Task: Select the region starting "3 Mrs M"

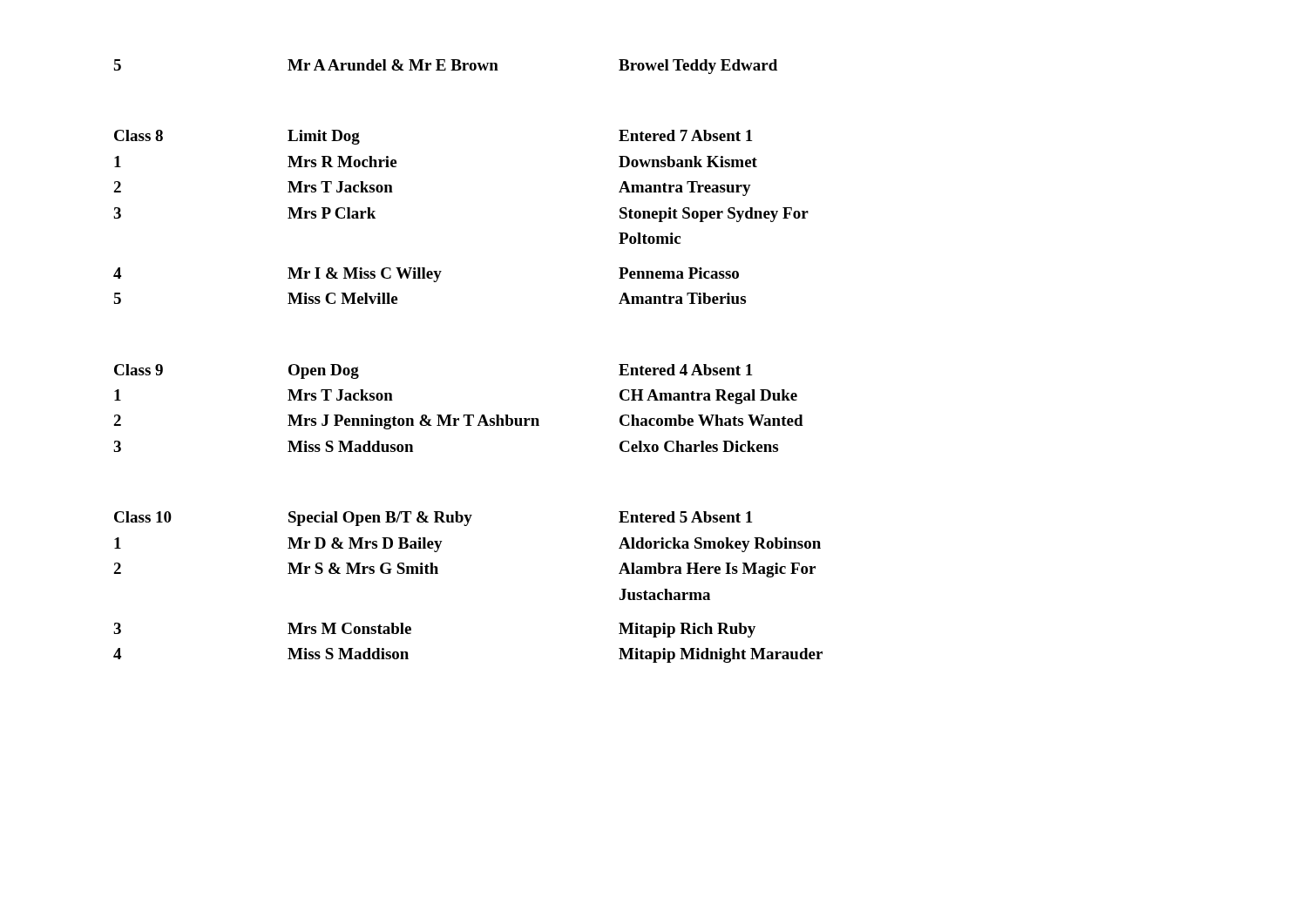Action: (x=117, y=629)
